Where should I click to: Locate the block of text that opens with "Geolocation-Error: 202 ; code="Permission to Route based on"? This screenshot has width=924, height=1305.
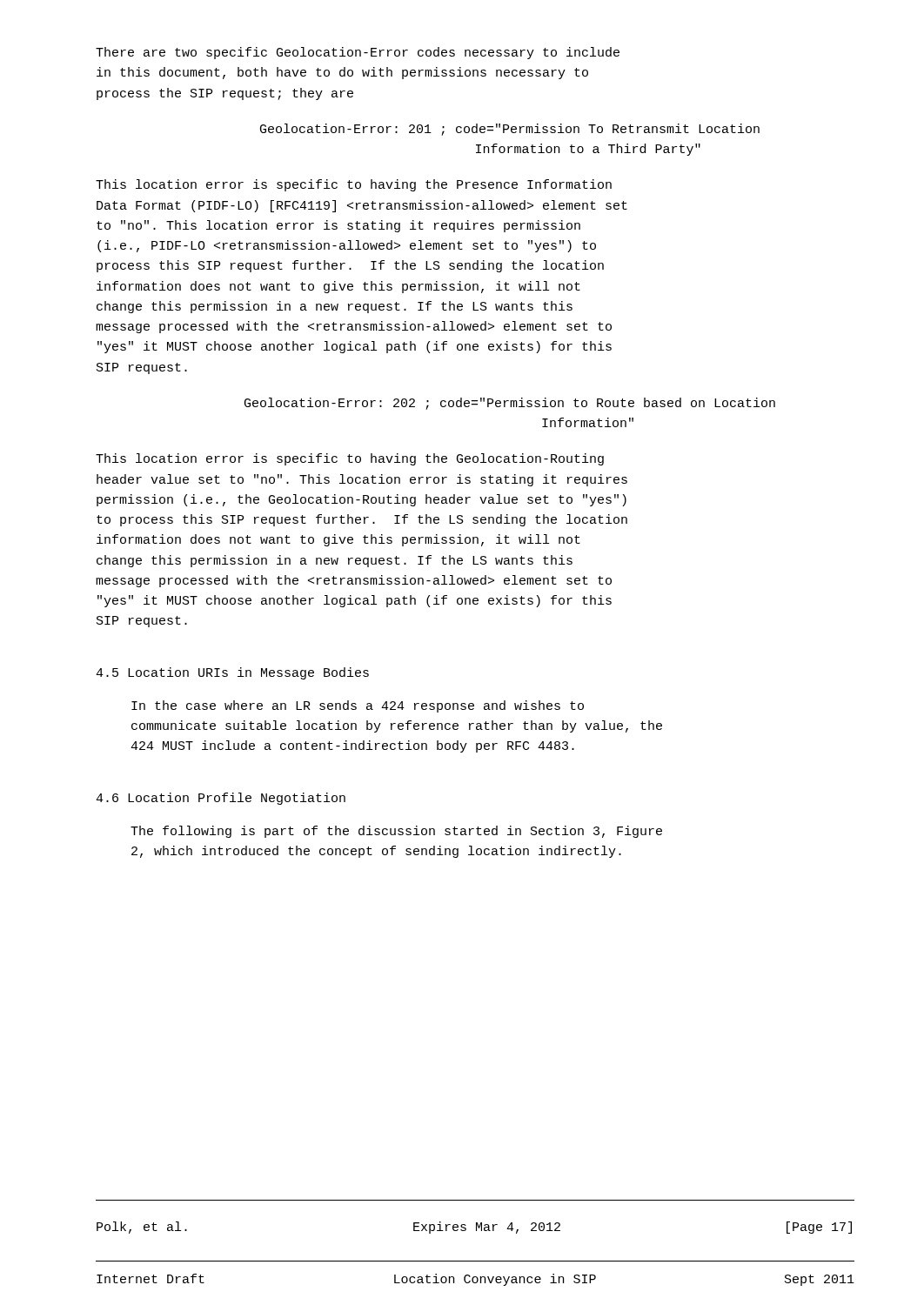pyautogui.click(x=510, y=414)
